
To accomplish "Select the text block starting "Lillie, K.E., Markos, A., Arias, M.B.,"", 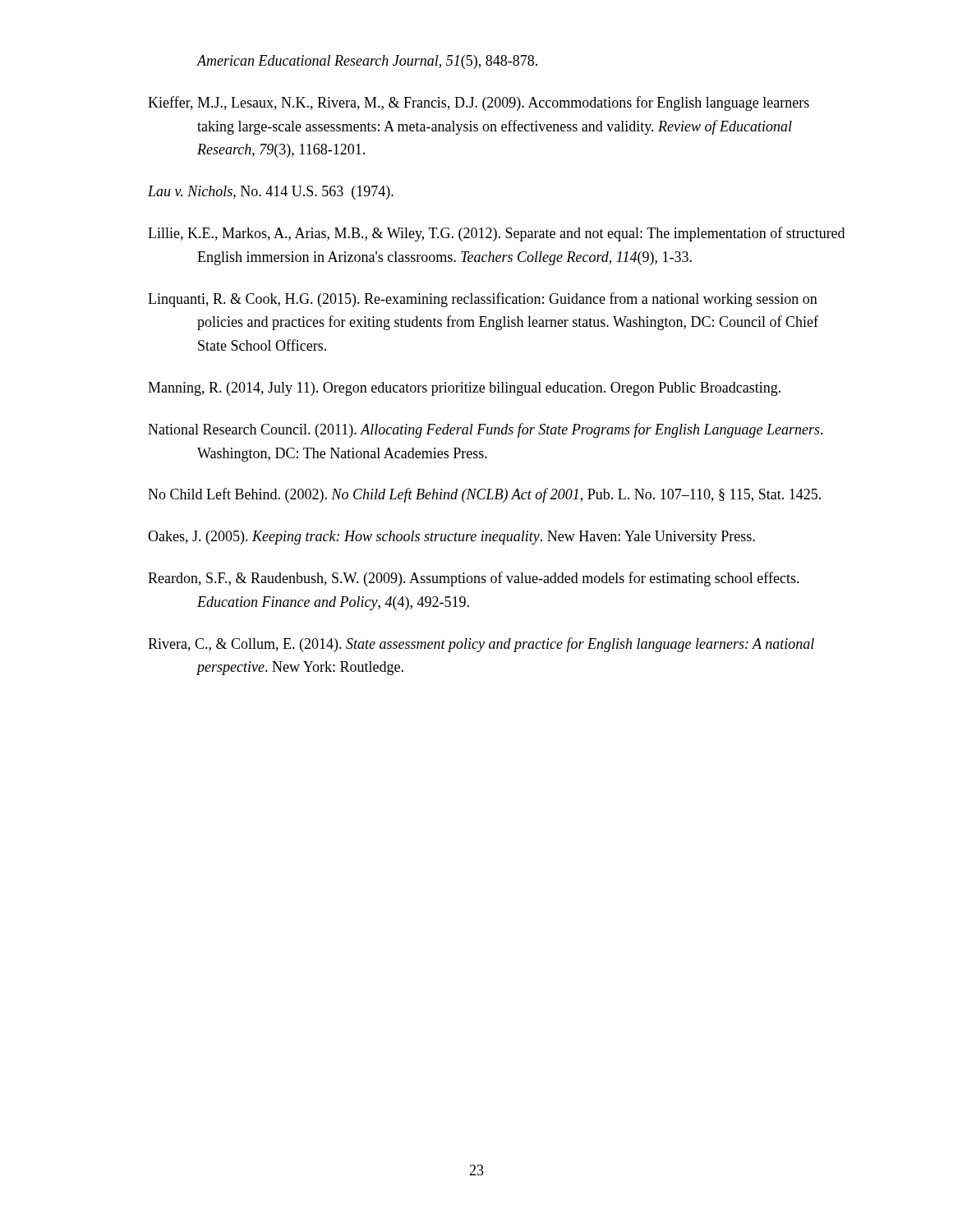I will 496,245.
